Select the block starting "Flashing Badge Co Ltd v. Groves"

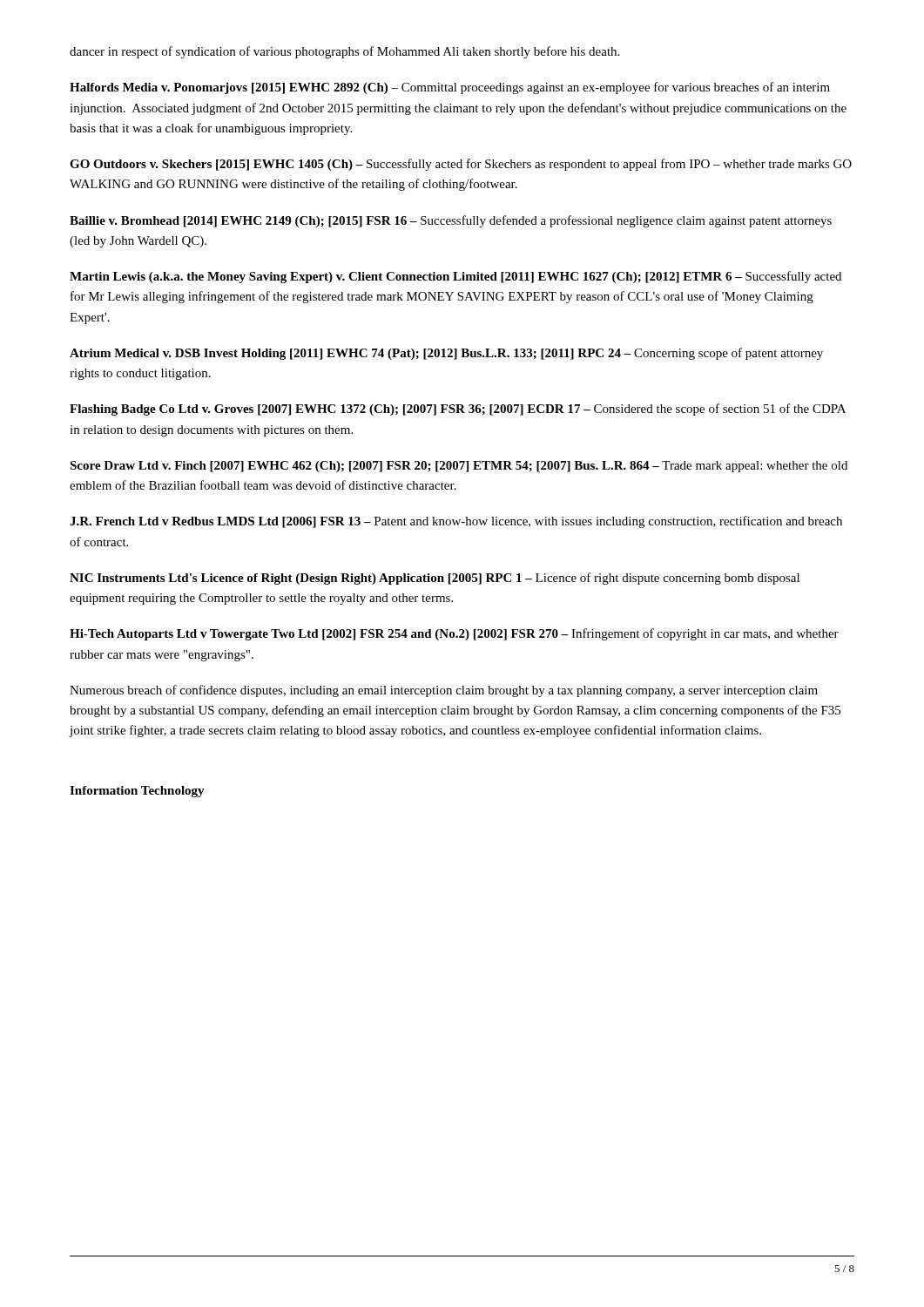[x=458, y=419]
